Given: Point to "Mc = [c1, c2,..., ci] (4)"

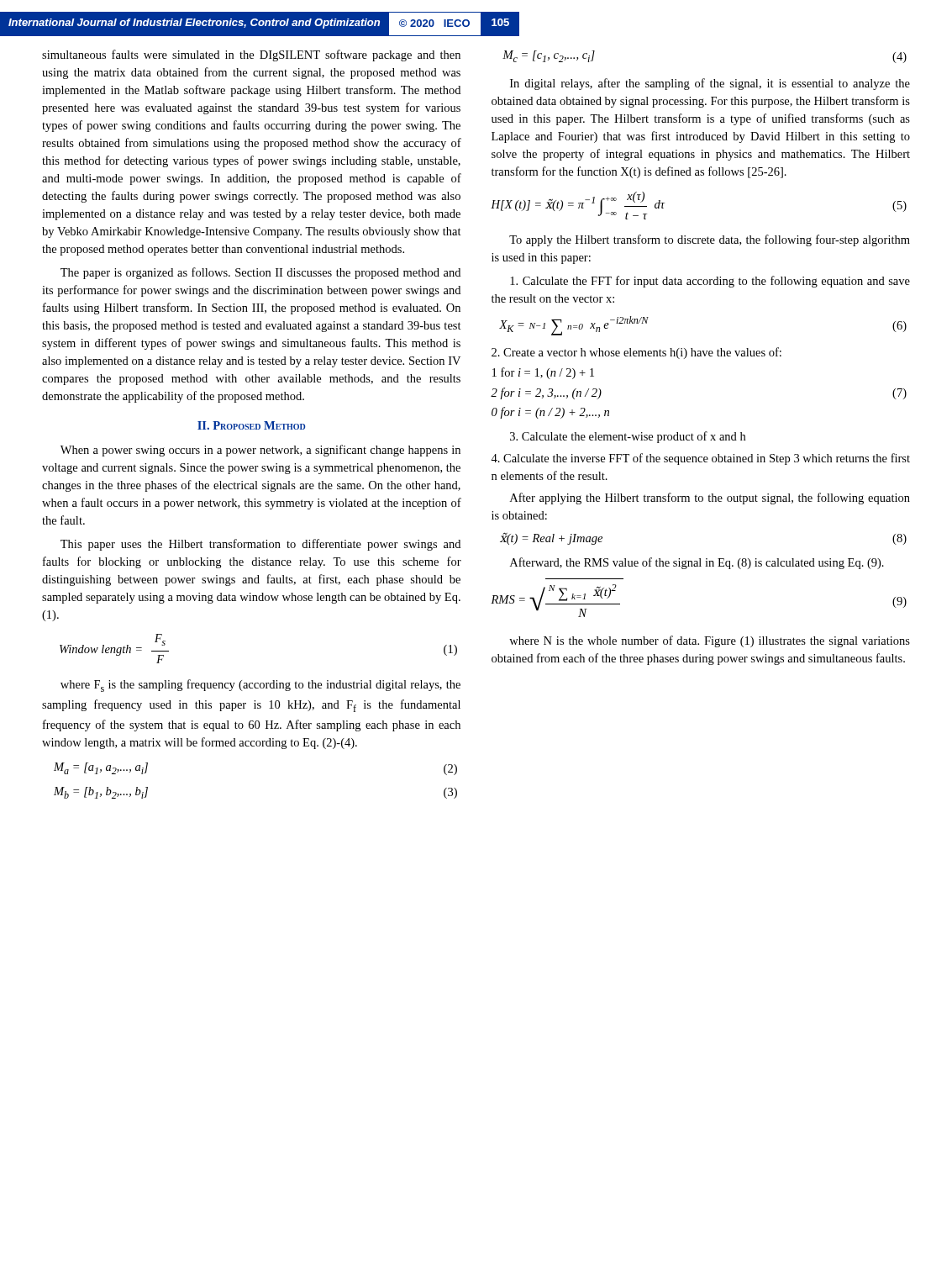Looking at the screenshot, I should tap(544, 57).
